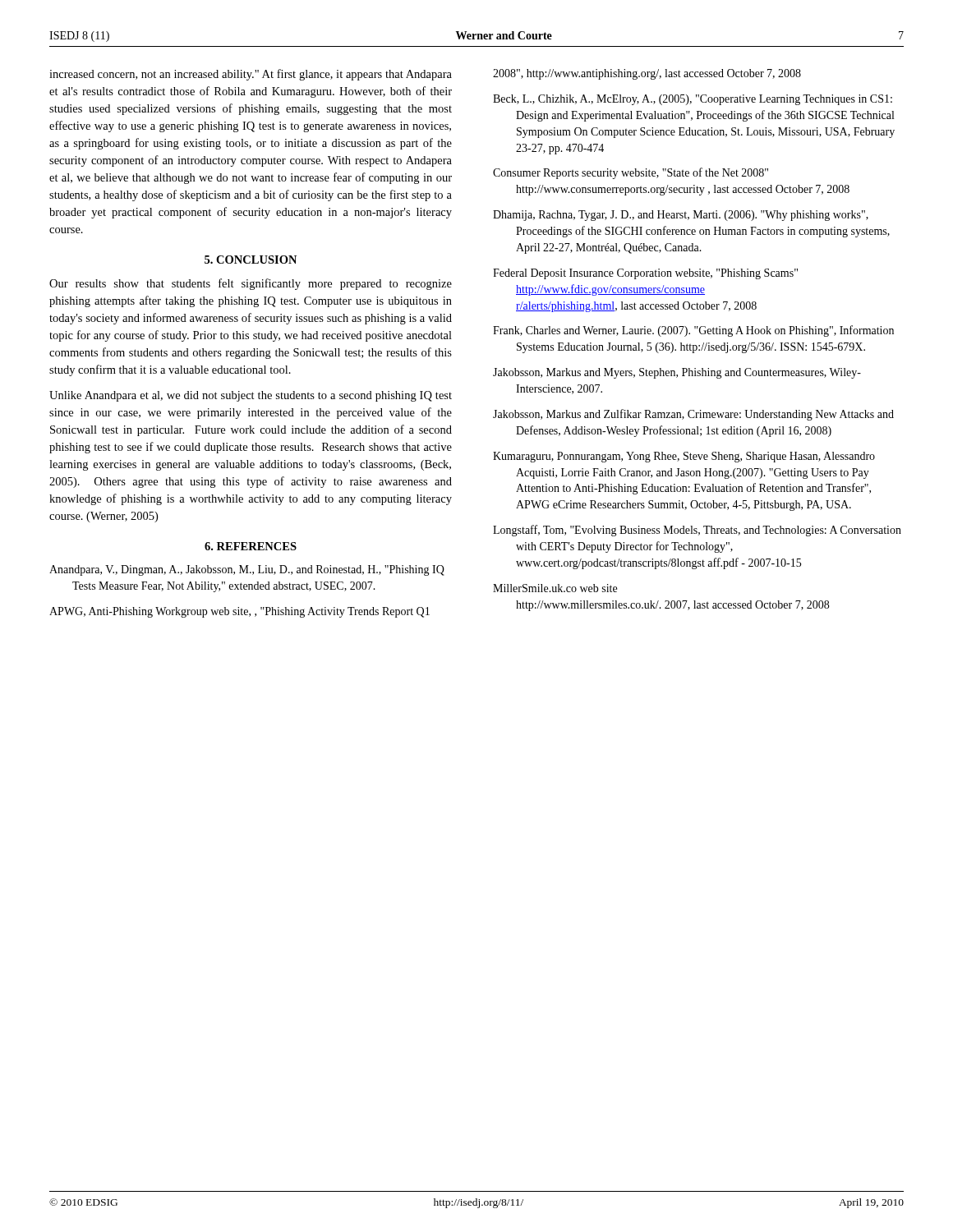The width and height of the screenshot is (953, 1232).
Task: Click on the list item containing "Jakobsson, Markus and Myers, Stephen, Phishing"
Action: click(x=677, y=381)
